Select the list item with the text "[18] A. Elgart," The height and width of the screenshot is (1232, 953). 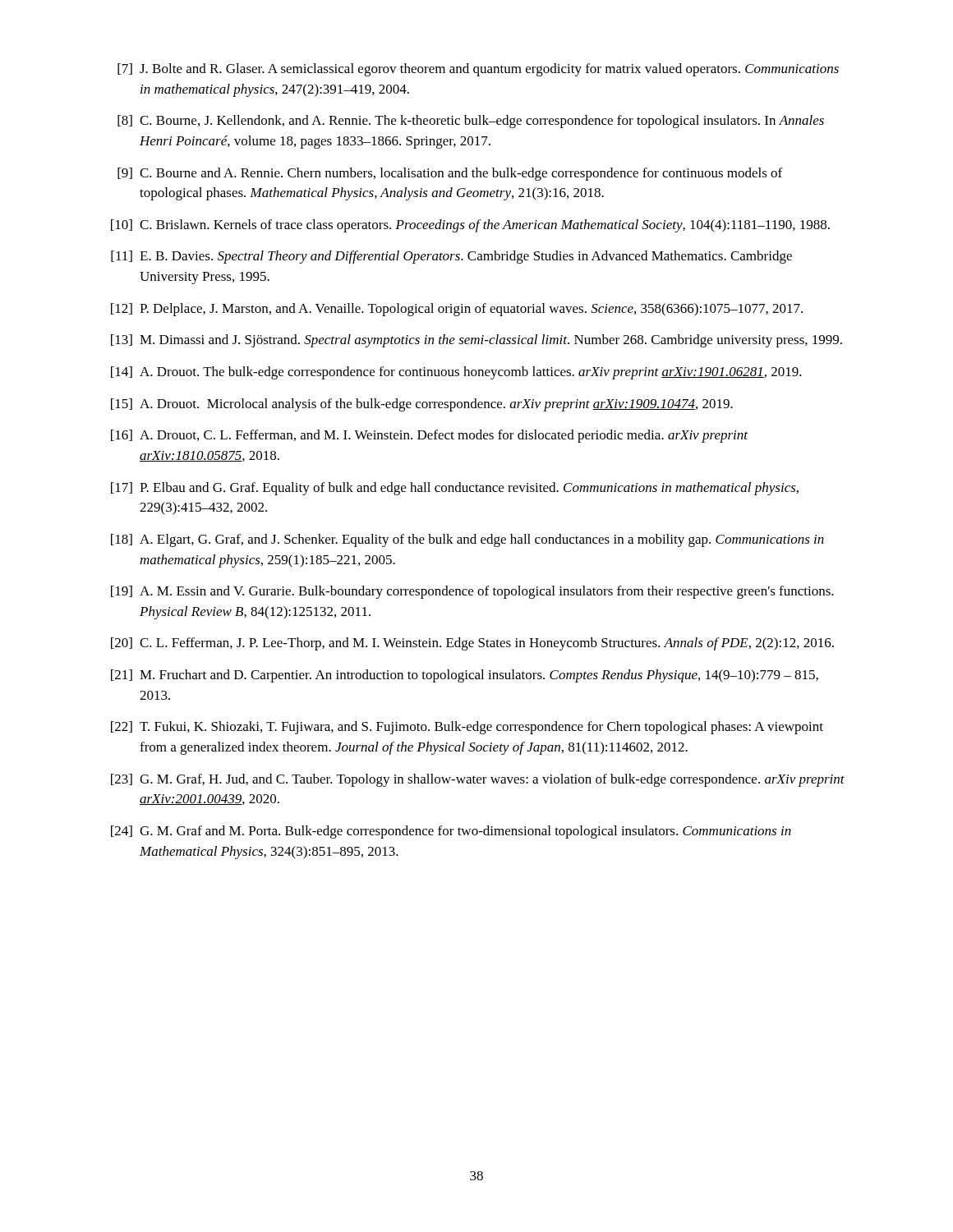pos(468,550)
